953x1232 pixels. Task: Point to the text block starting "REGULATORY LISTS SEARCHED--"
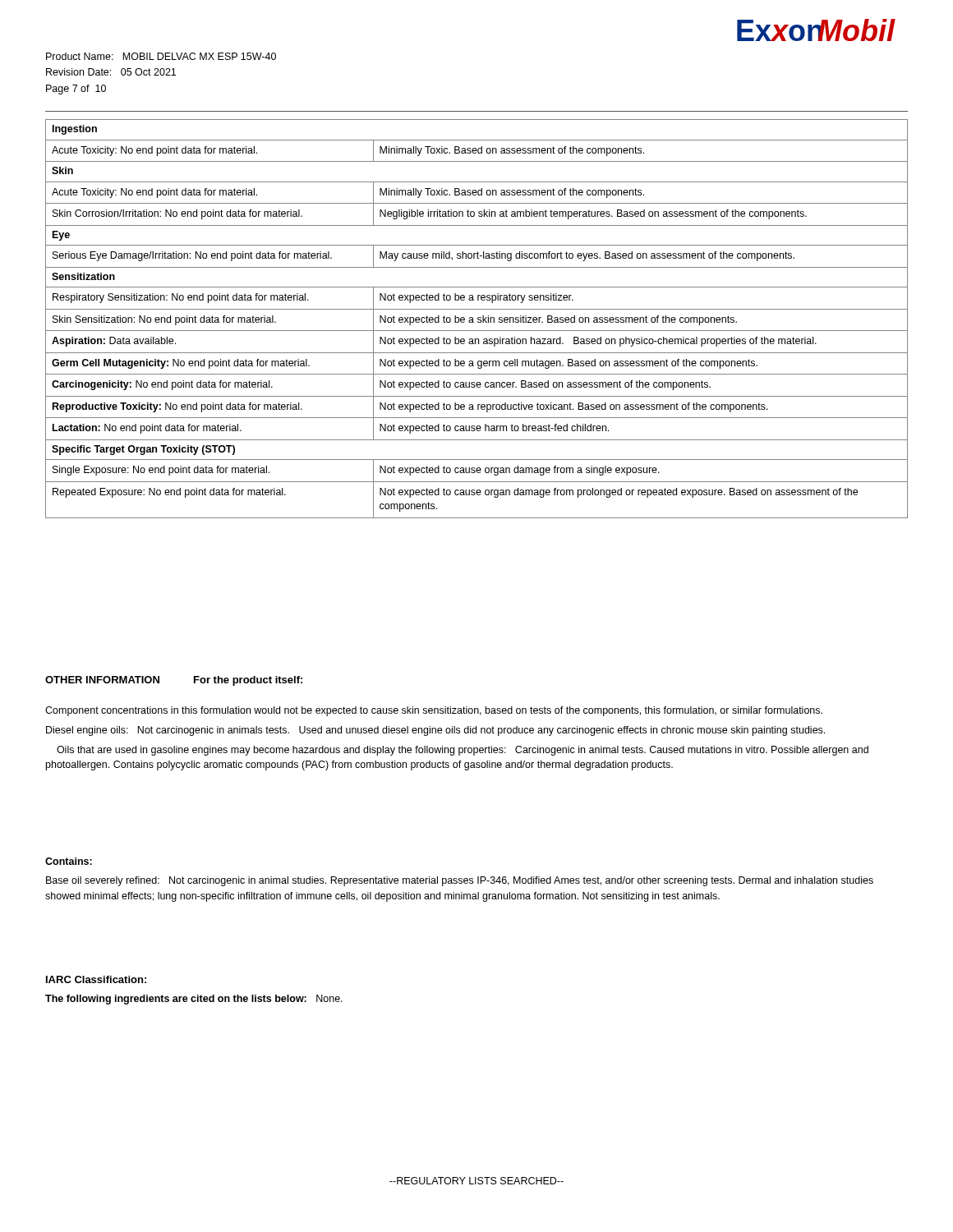pos(476,1181)
